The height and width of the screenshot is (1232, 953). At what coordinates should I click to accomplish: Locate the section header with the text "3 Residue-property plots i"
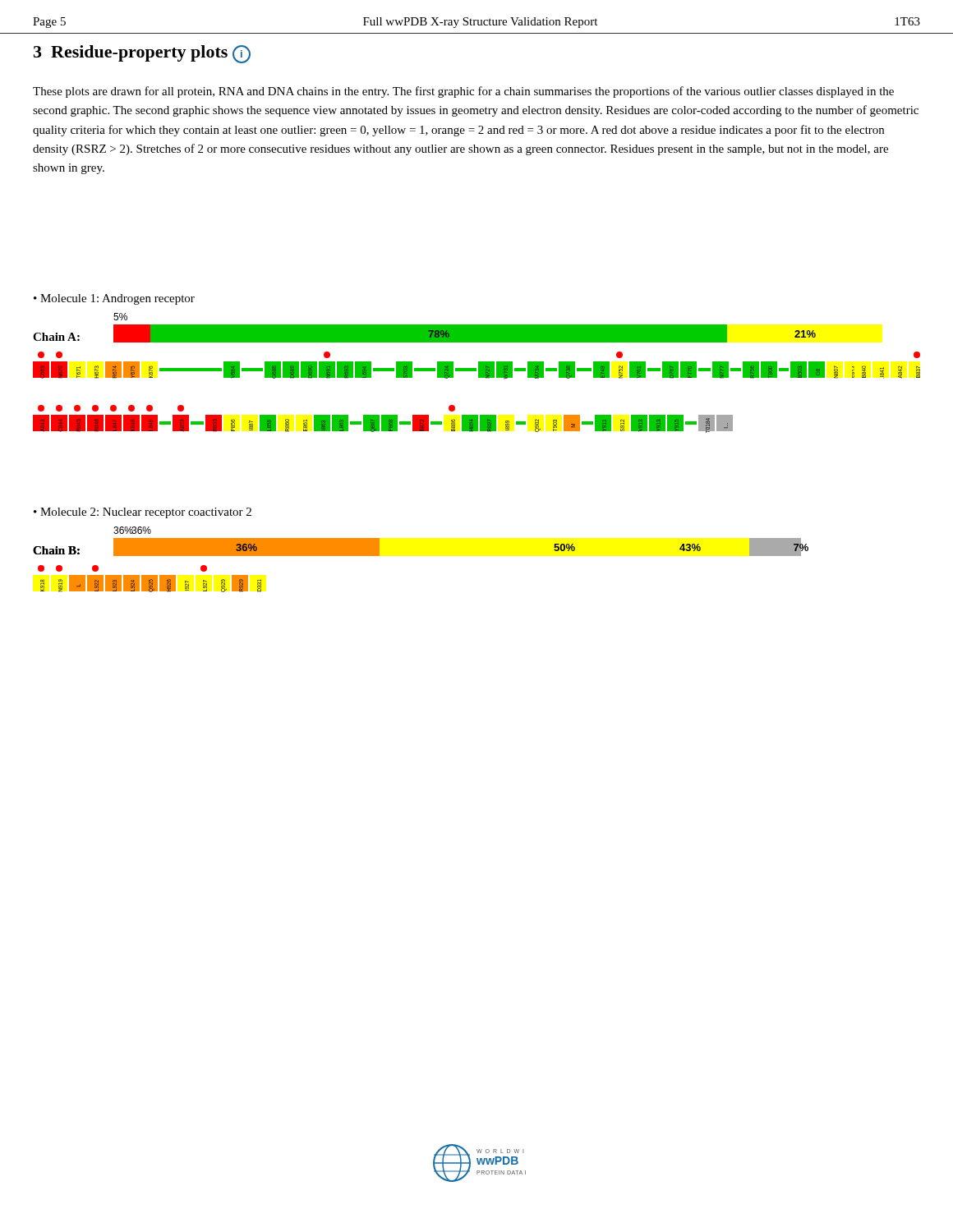point(142,52)
